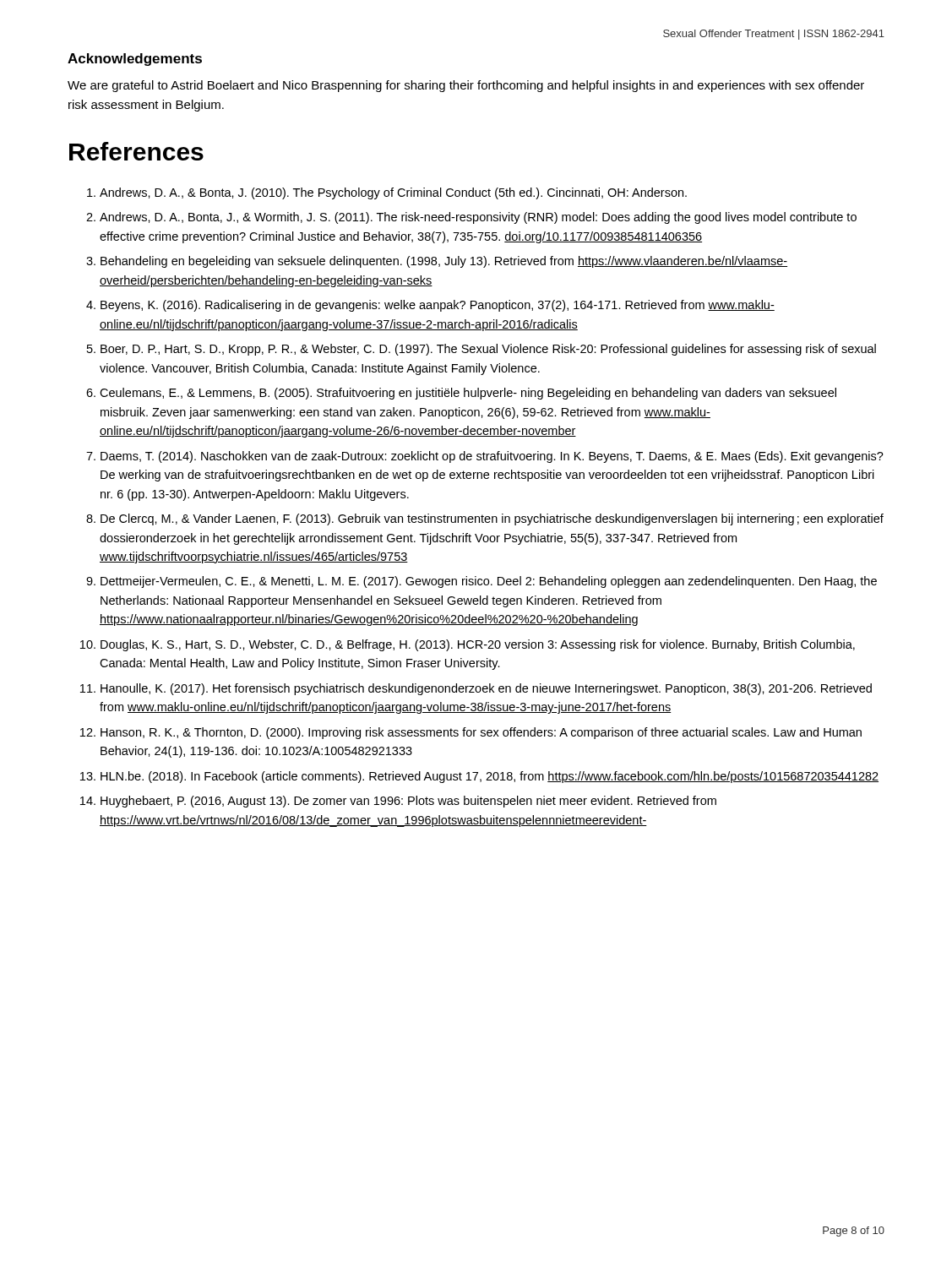Viewport: 952px width, 1267px height.
Task: Click on the element starting "Daems, T. (2014). Naschokken van de zaak-Dutroux:"
Action: pos(492,475)
